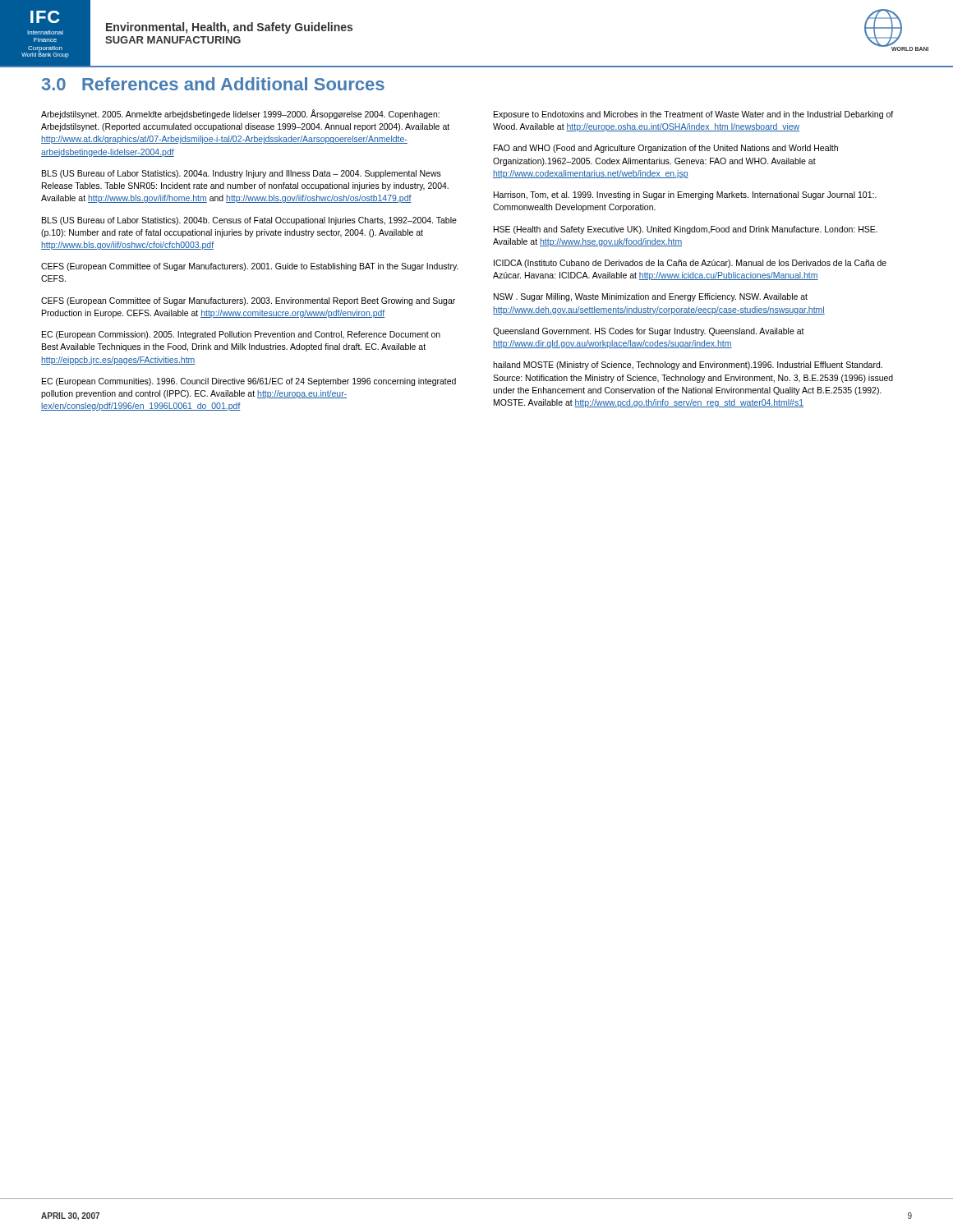
Task: Navigate to the text block starting "EC (European Commission). 2005. Integrated"
Action: pyautogui.click(x=241, y=347)
